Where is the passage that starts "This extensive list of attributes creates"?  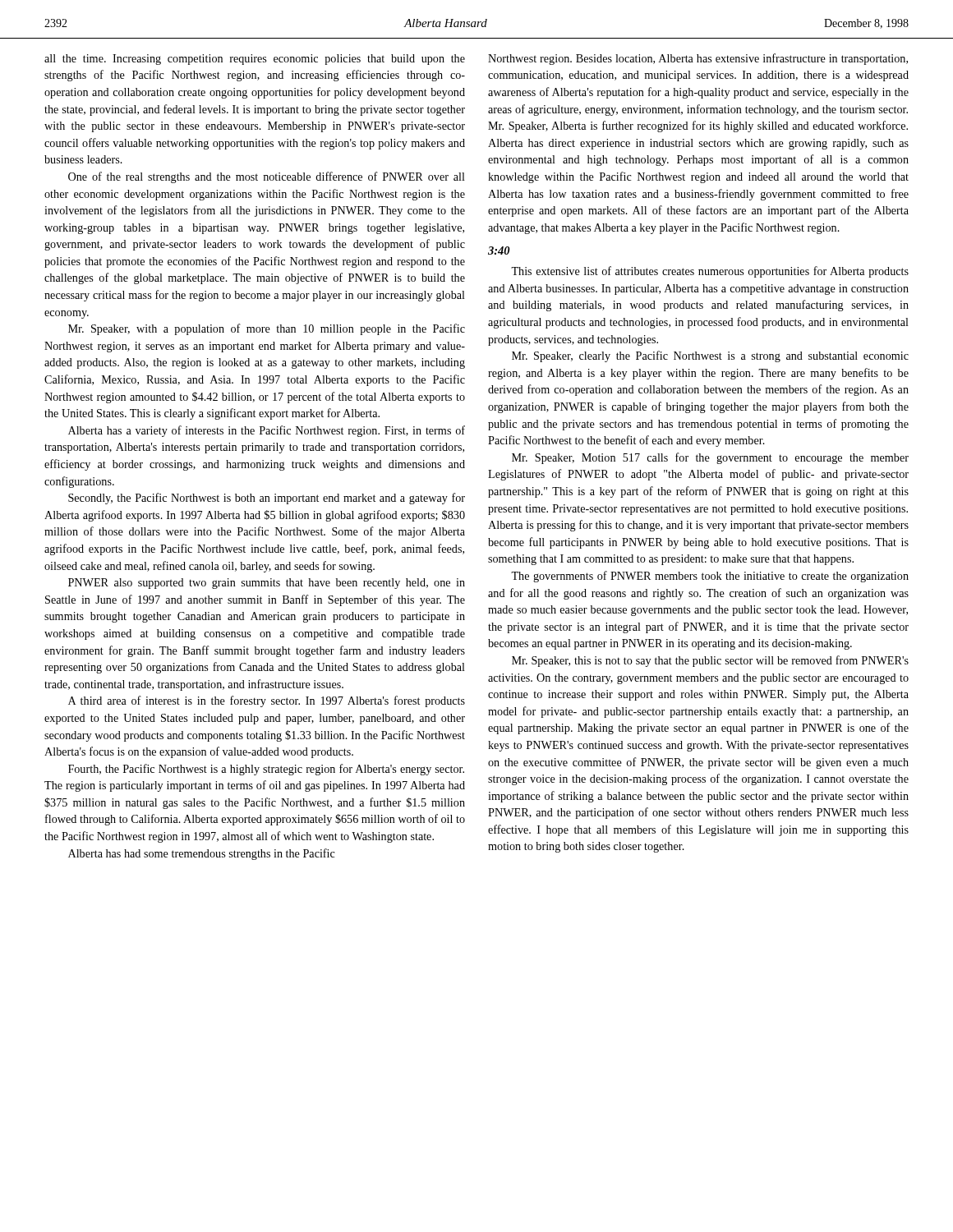point(698,559)
